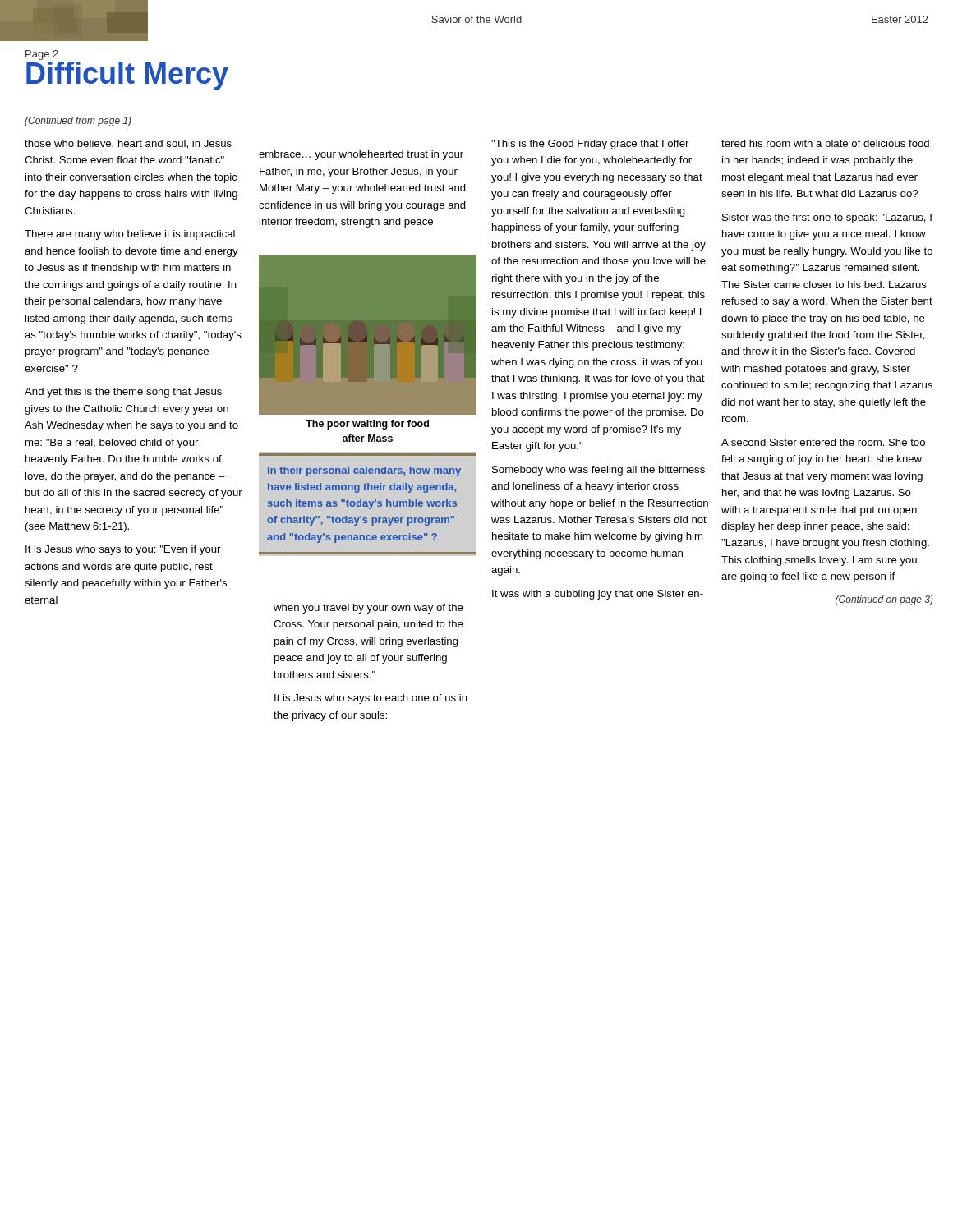Navigate to the element starting "The poor waiting for"
Image resolution: width=953 pixels, height=1232 pixels.
click(368, 431)
